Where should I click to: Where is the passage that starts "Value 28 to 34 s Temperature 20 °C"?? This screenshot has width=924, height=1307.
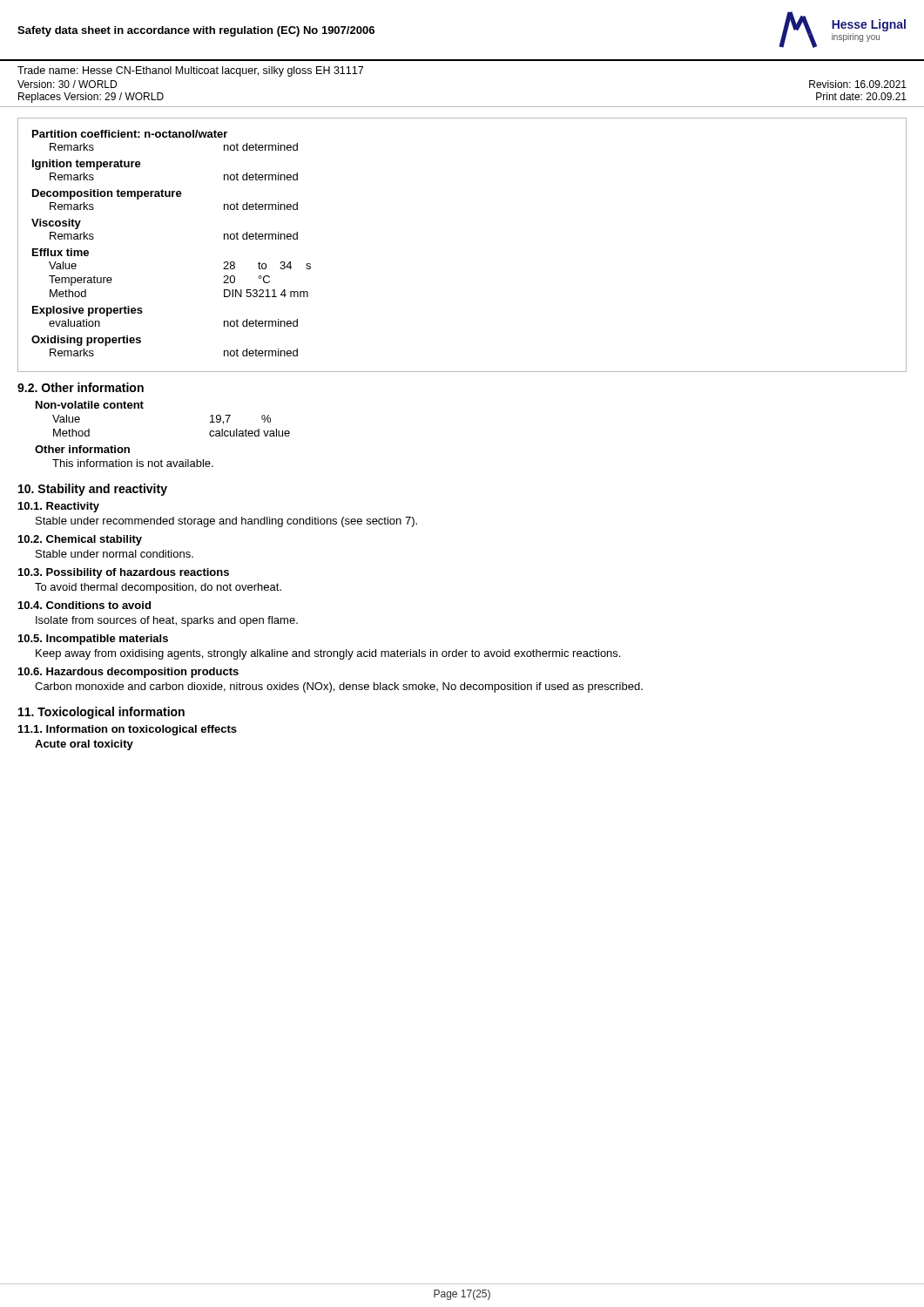[63, 265]
